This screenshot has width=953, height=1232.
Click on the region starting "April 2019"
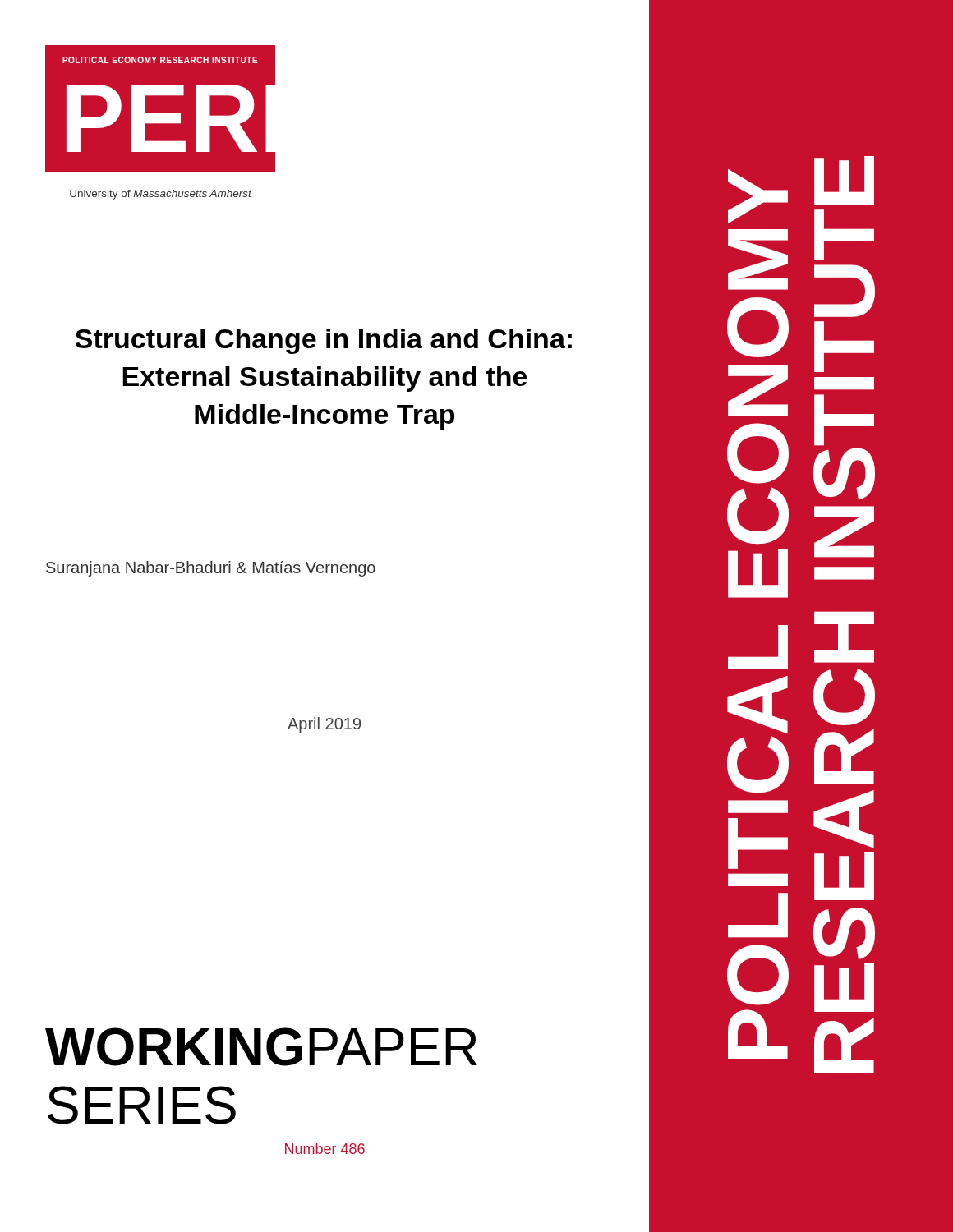(324, 724)
